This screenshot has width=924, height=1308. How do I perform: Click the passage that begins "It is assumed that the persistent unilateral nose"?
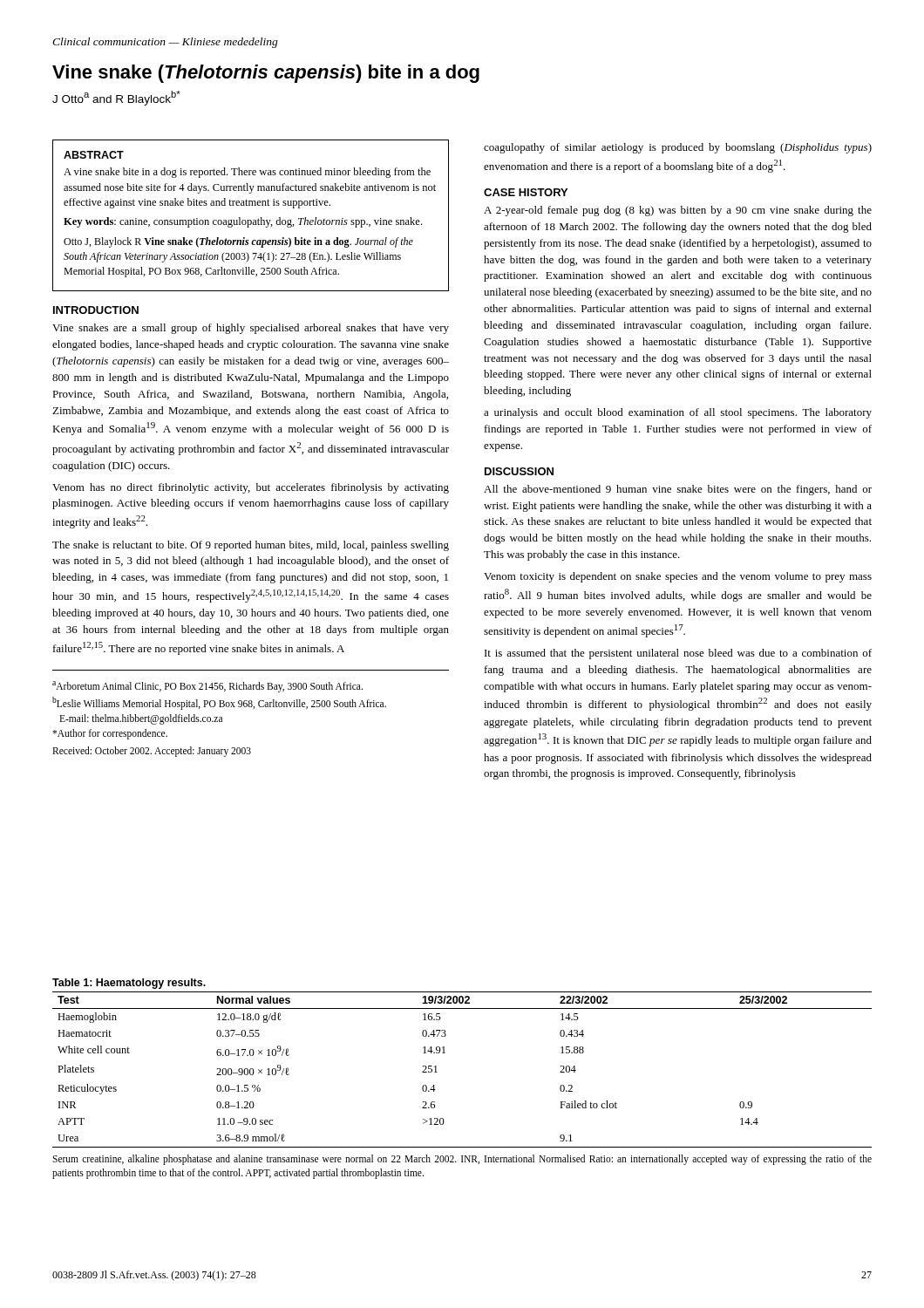click(678, 713)
